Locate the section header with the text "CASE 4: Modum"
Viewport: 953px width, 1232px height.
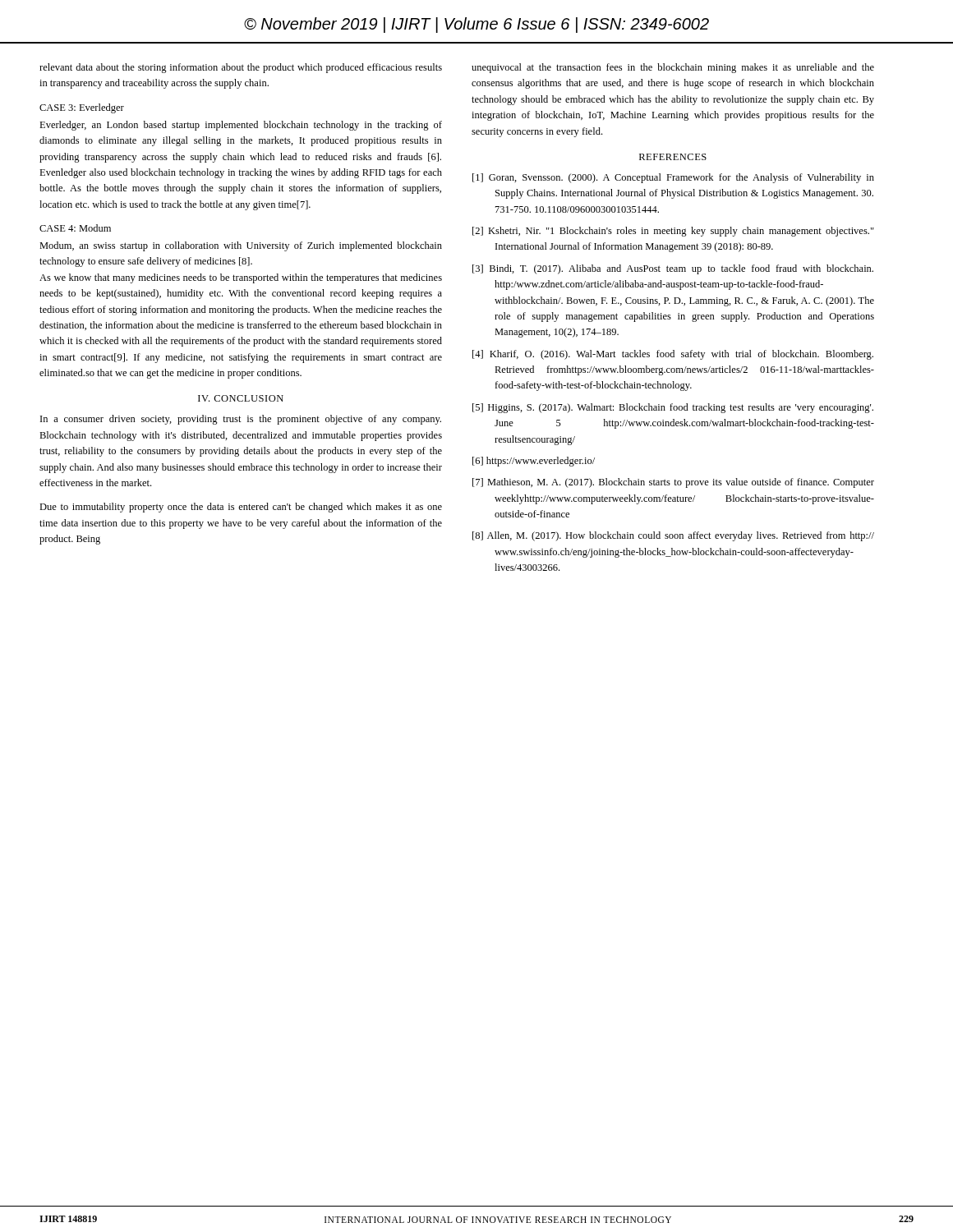75,228
